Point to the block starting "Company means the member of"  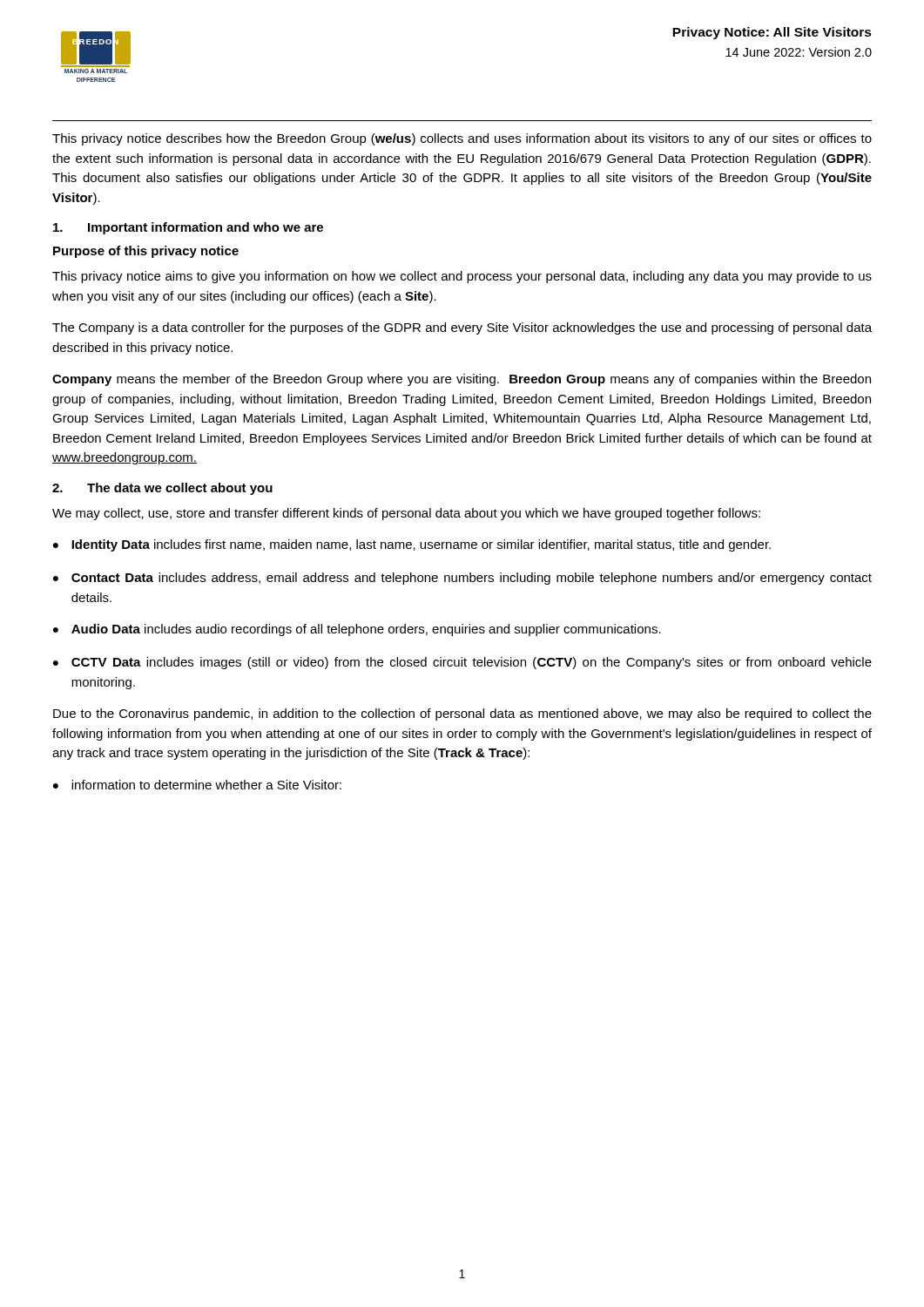tap(462, 419)
